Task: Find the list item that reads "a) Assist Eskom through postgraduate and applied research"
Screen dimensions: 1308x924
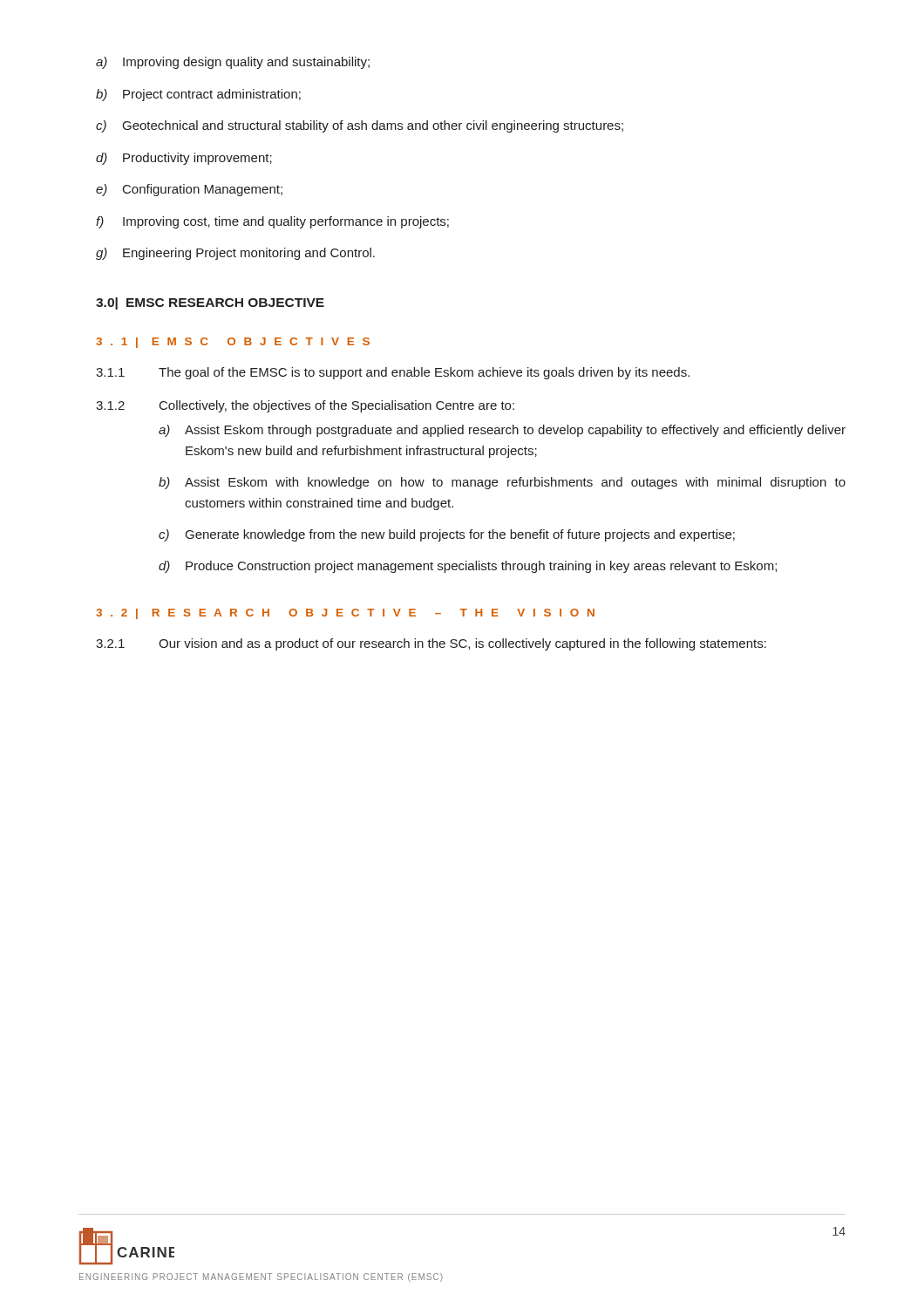Action: coord(502,440)
